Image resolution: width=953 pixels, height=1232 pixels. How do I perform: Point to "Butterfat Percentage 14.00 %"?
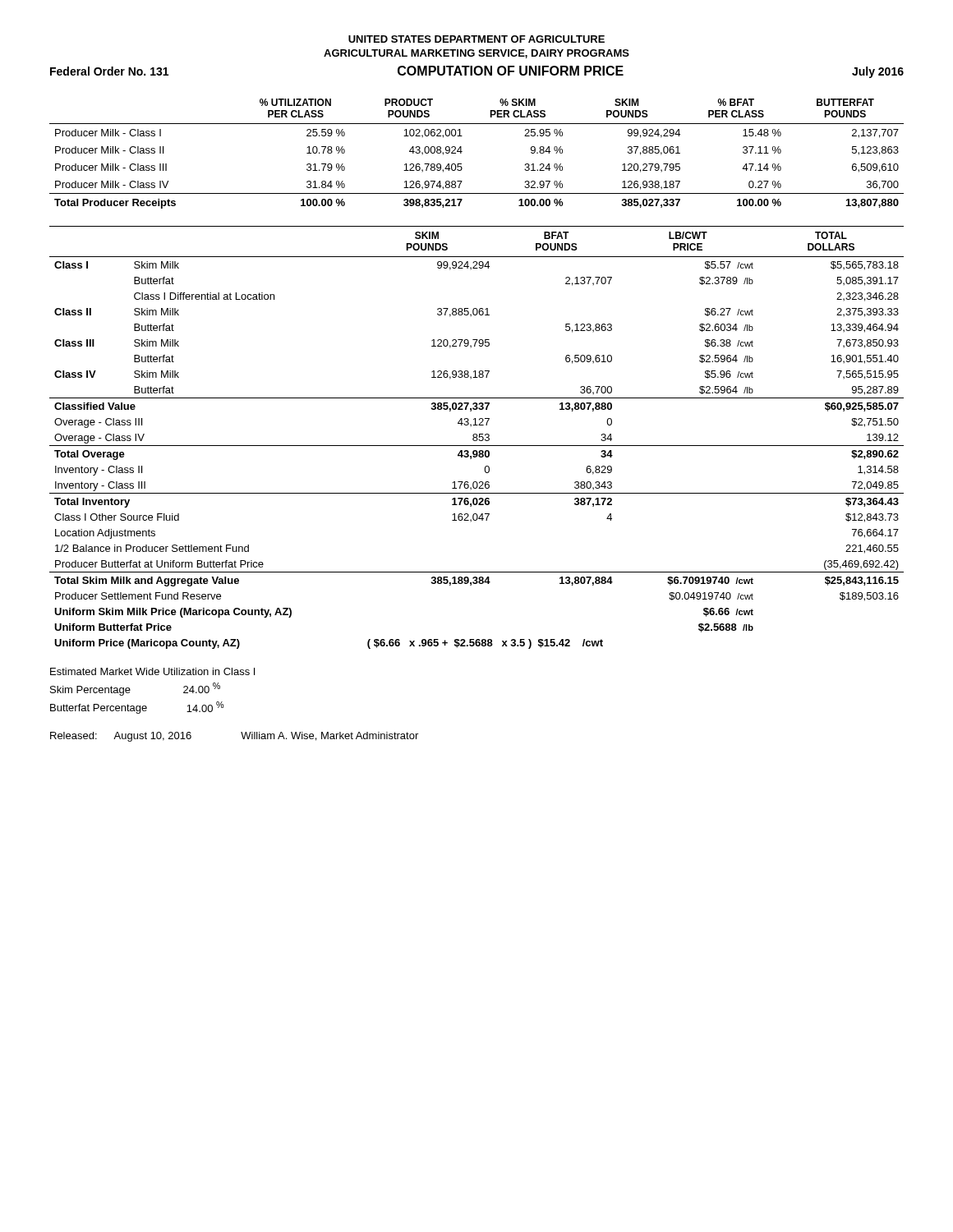pyautogui.click(x=137, y=707)
